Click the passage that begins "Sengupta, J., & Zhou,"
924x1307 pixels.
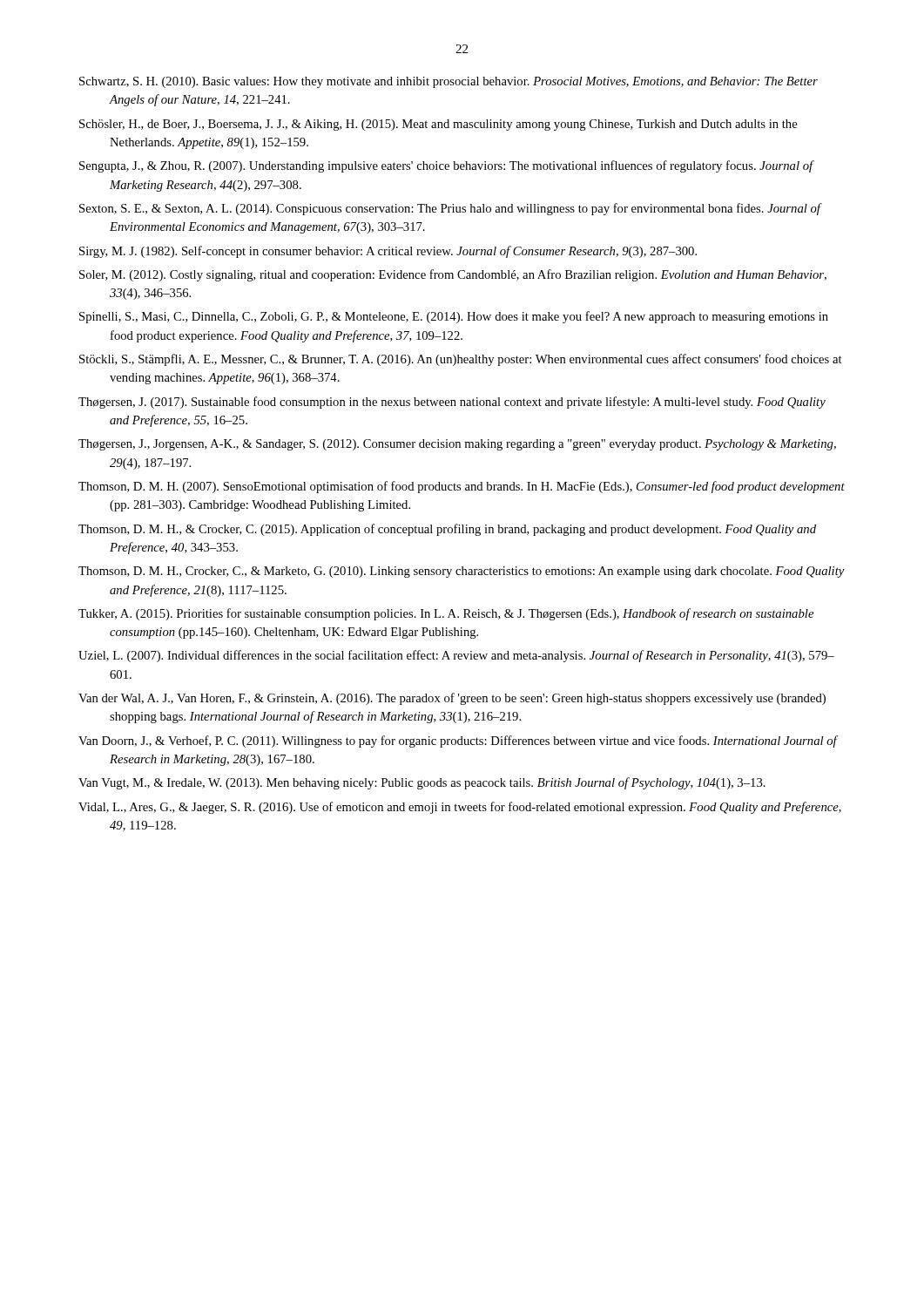point(445,175)
